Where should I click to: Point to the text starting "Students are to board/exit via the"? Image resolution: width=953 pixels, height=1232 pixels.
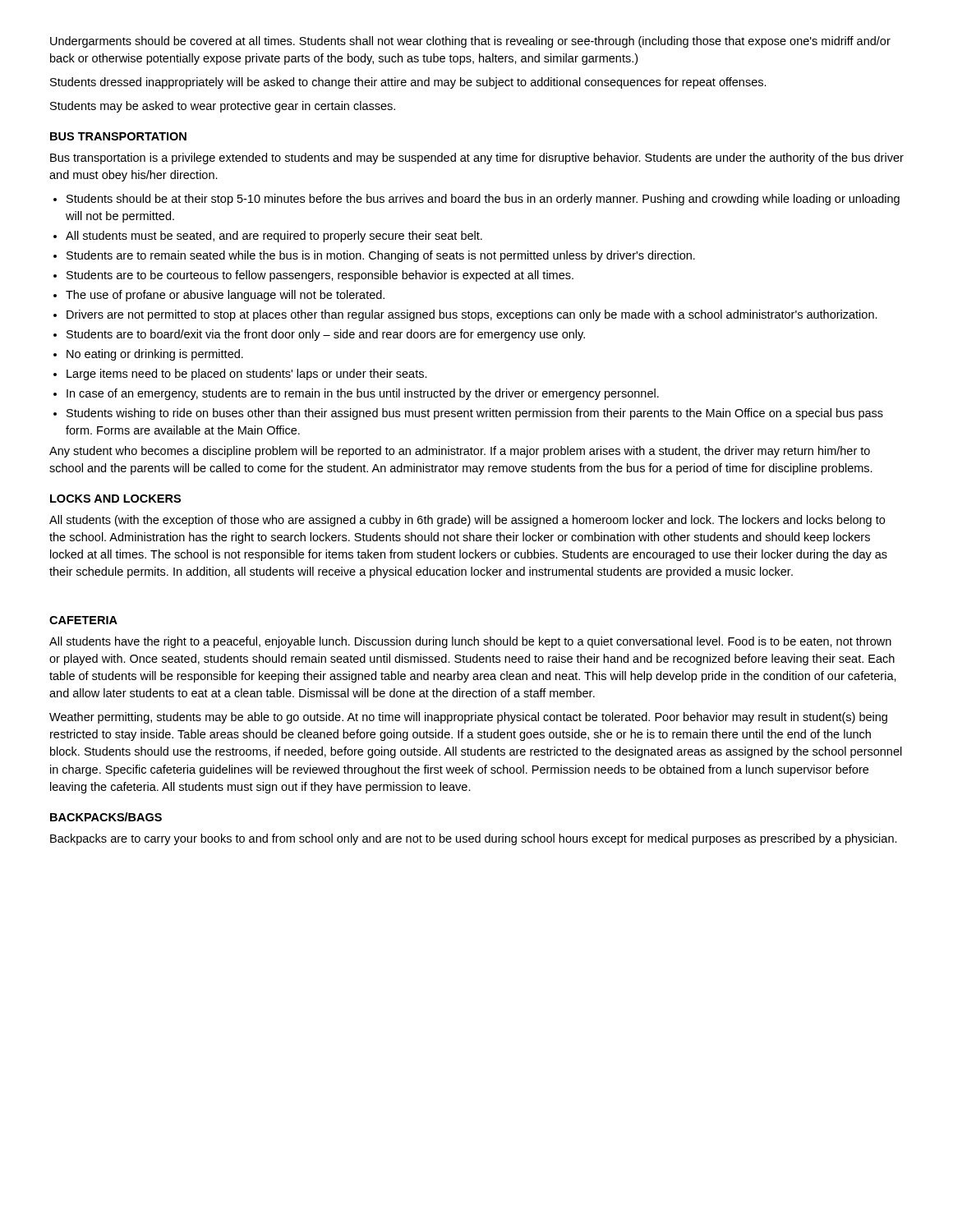coord(326,334)
